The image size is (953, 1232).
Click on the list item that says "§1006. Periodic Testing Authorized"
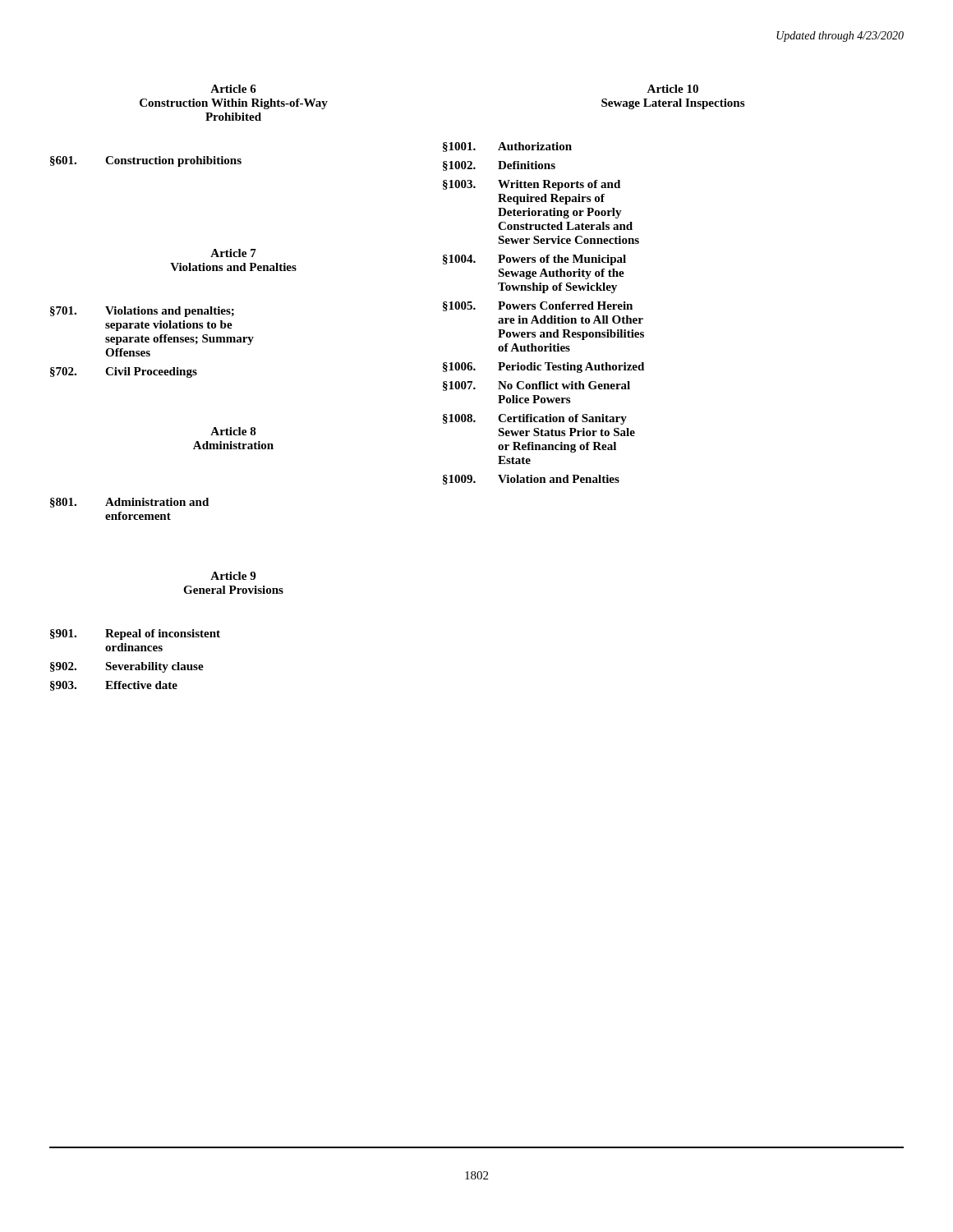[x=543, y=368]
